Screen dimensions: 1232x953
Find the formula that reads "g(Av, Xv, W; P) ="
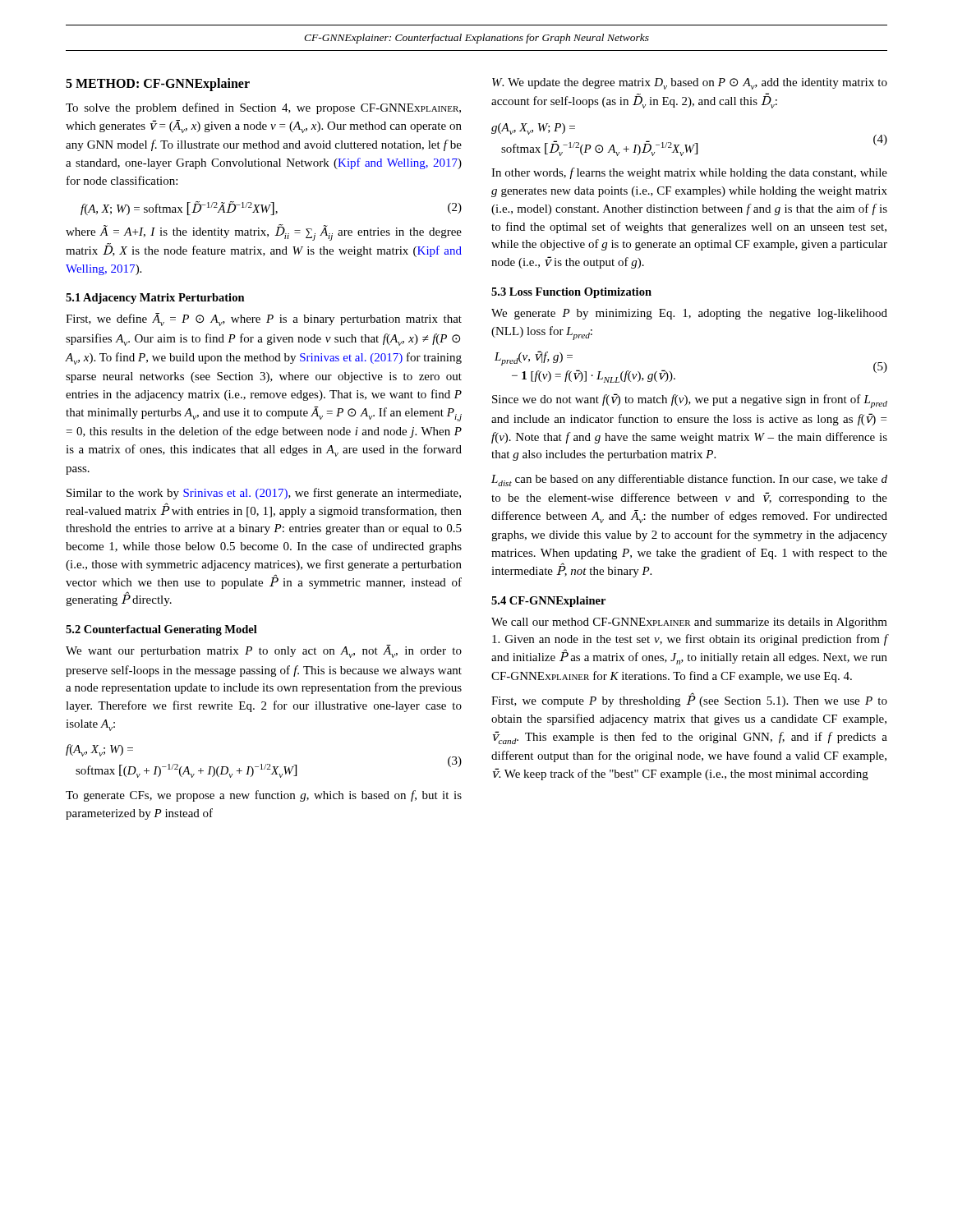point(689,139)
